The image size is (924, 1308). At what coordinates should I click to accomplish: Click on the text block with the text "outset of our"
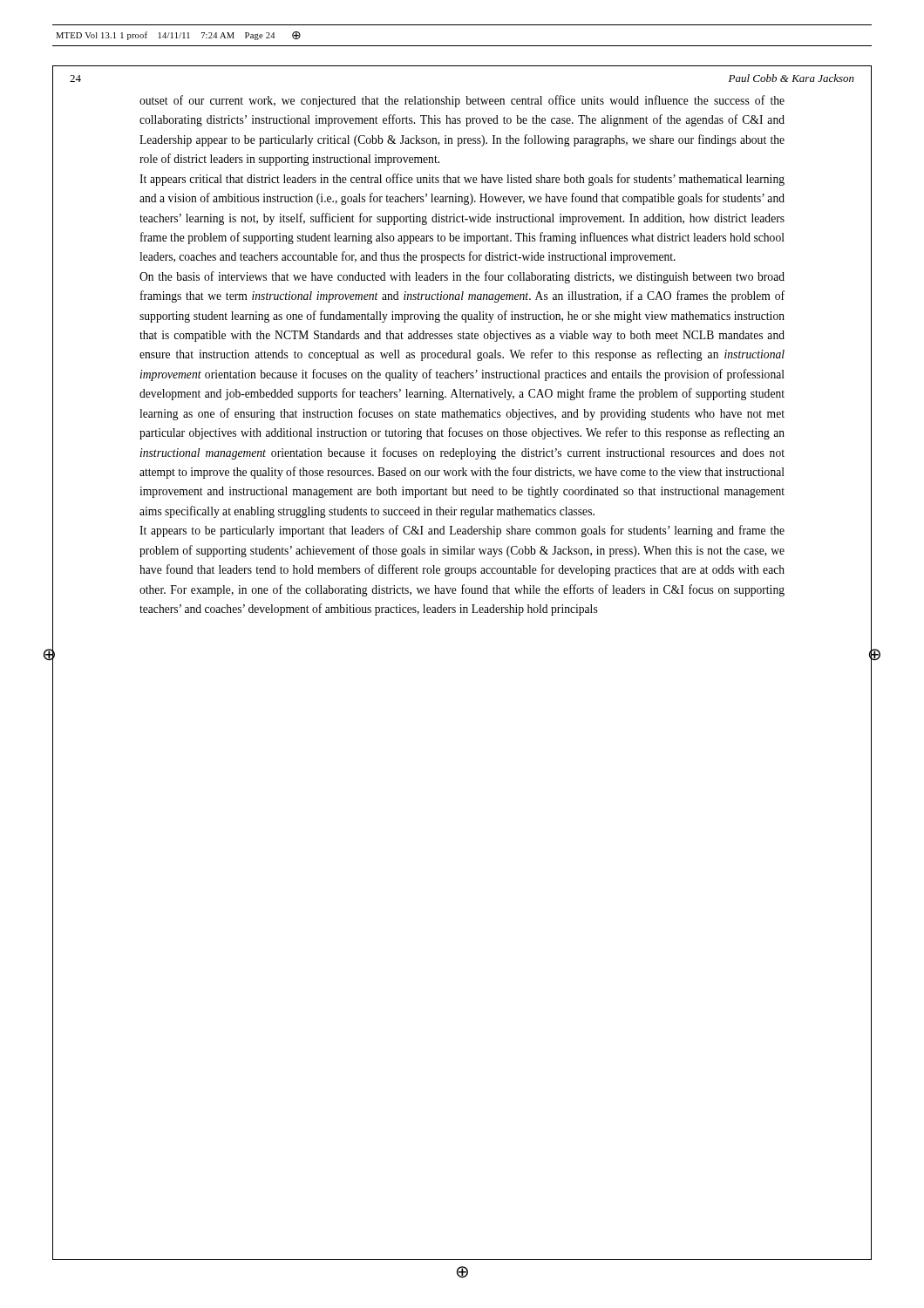[462, 131]
